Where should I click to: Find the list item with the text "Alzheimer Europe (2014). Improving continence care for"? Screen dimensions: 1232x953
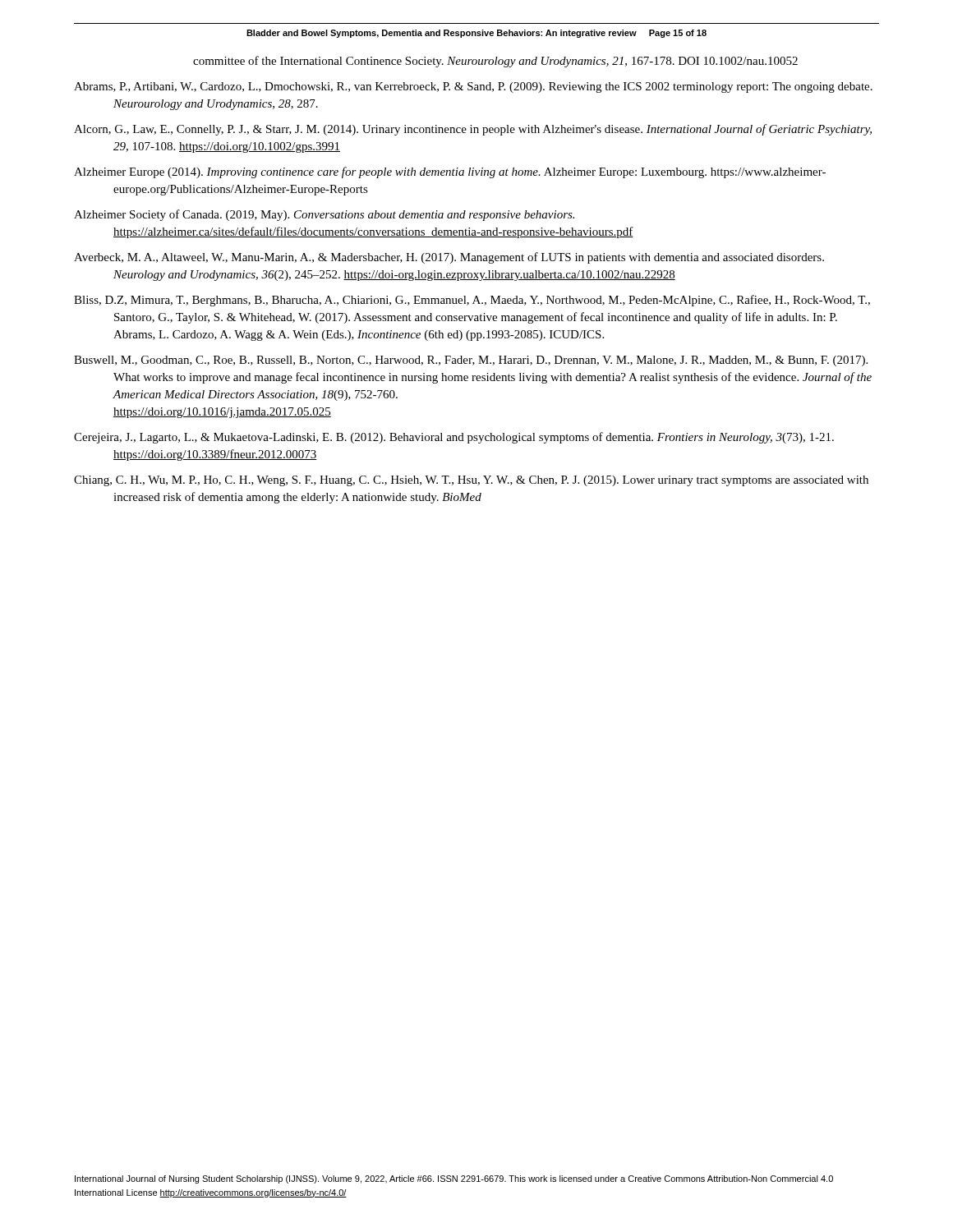point(450,180)
